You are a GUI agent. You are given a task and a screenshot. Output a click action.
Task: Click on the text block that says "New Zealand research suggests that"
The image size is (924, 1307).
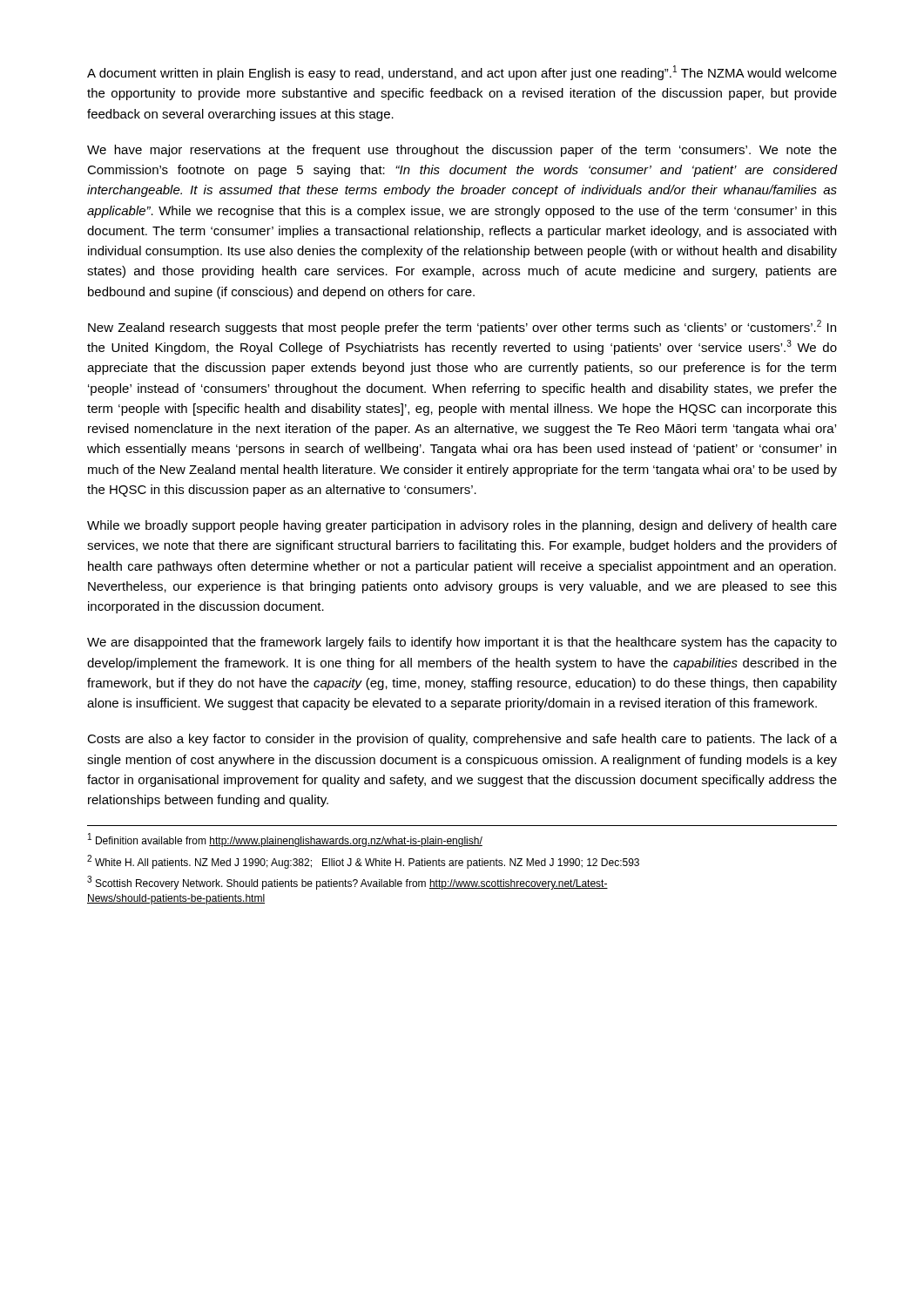point(462,408)
